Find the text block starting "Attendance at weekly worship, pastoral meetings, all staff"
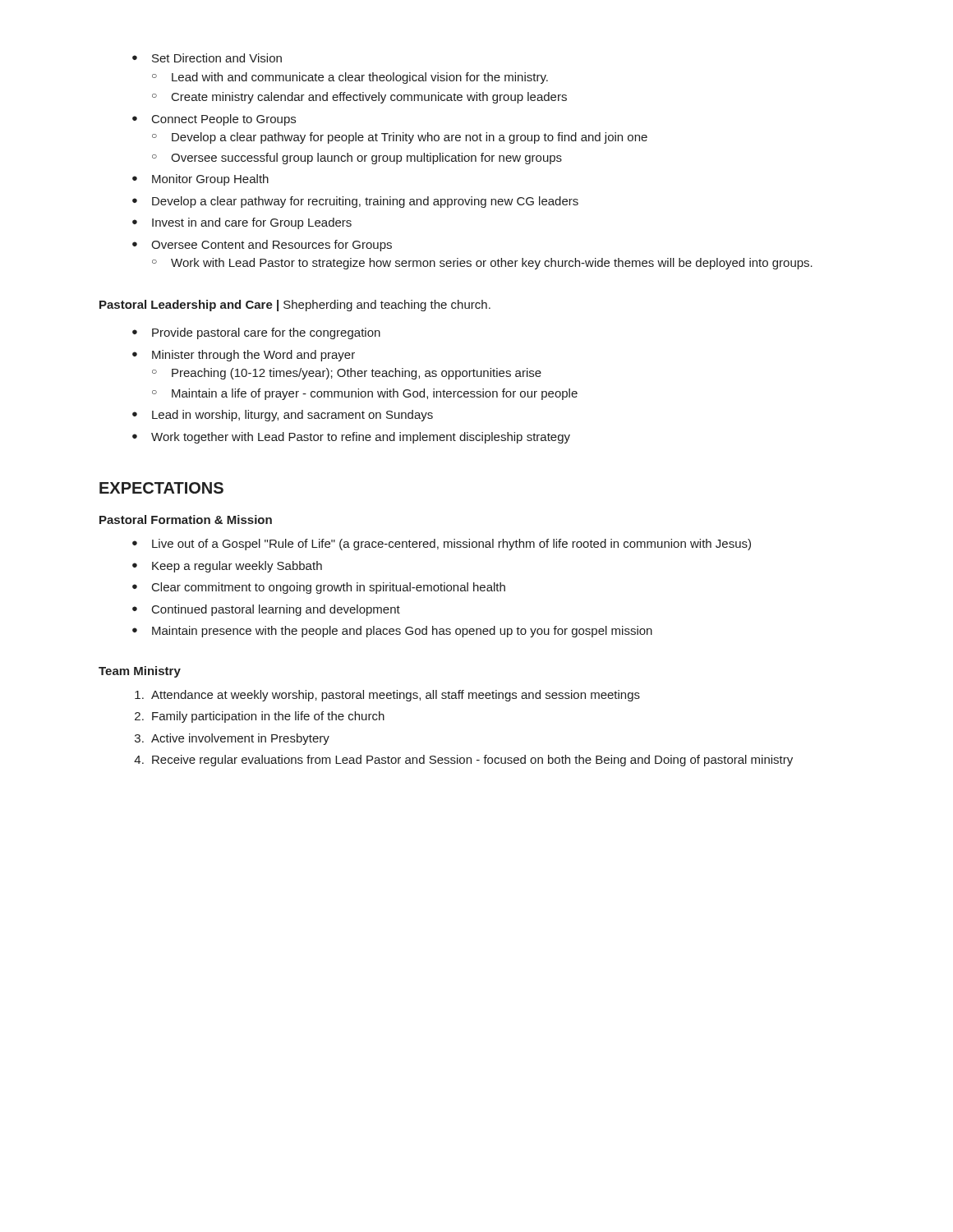Image resolution: width=953 pixels, height=1232 pixels. (396, 696)
